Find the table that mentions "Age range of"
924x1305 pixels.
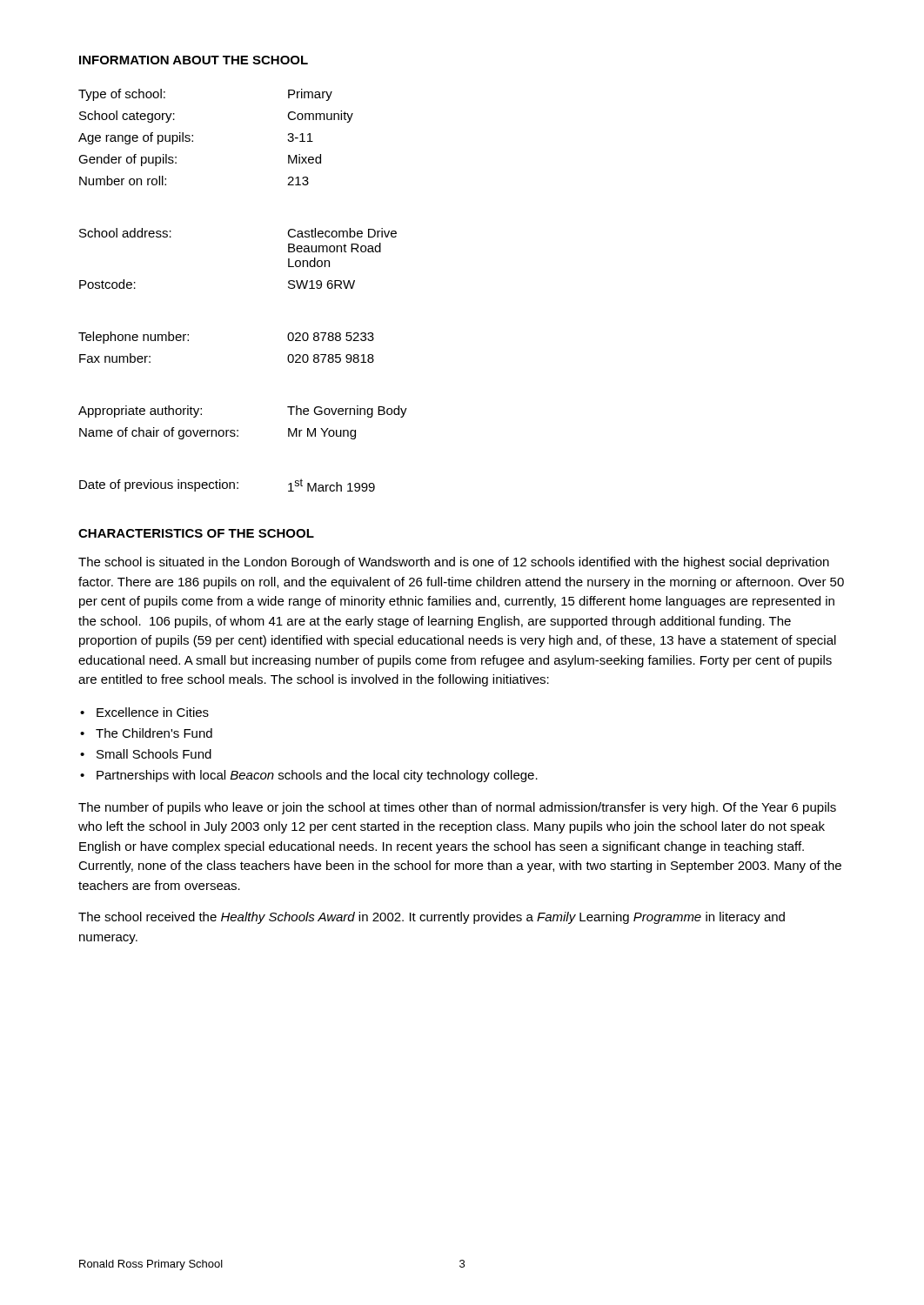(462, 290)
